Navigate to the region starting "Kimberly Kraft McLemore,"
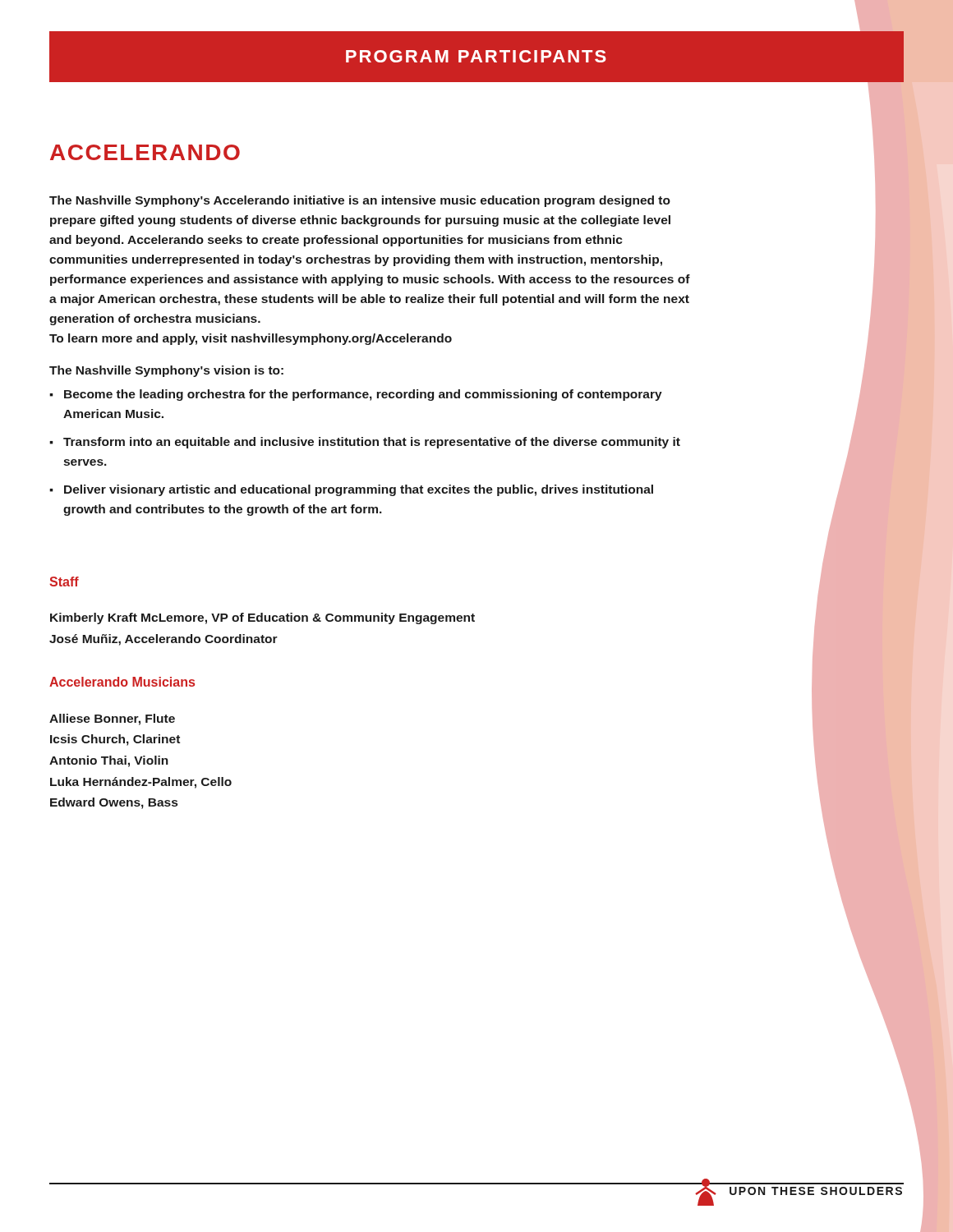953x1232 pixels. click(468, 628)
